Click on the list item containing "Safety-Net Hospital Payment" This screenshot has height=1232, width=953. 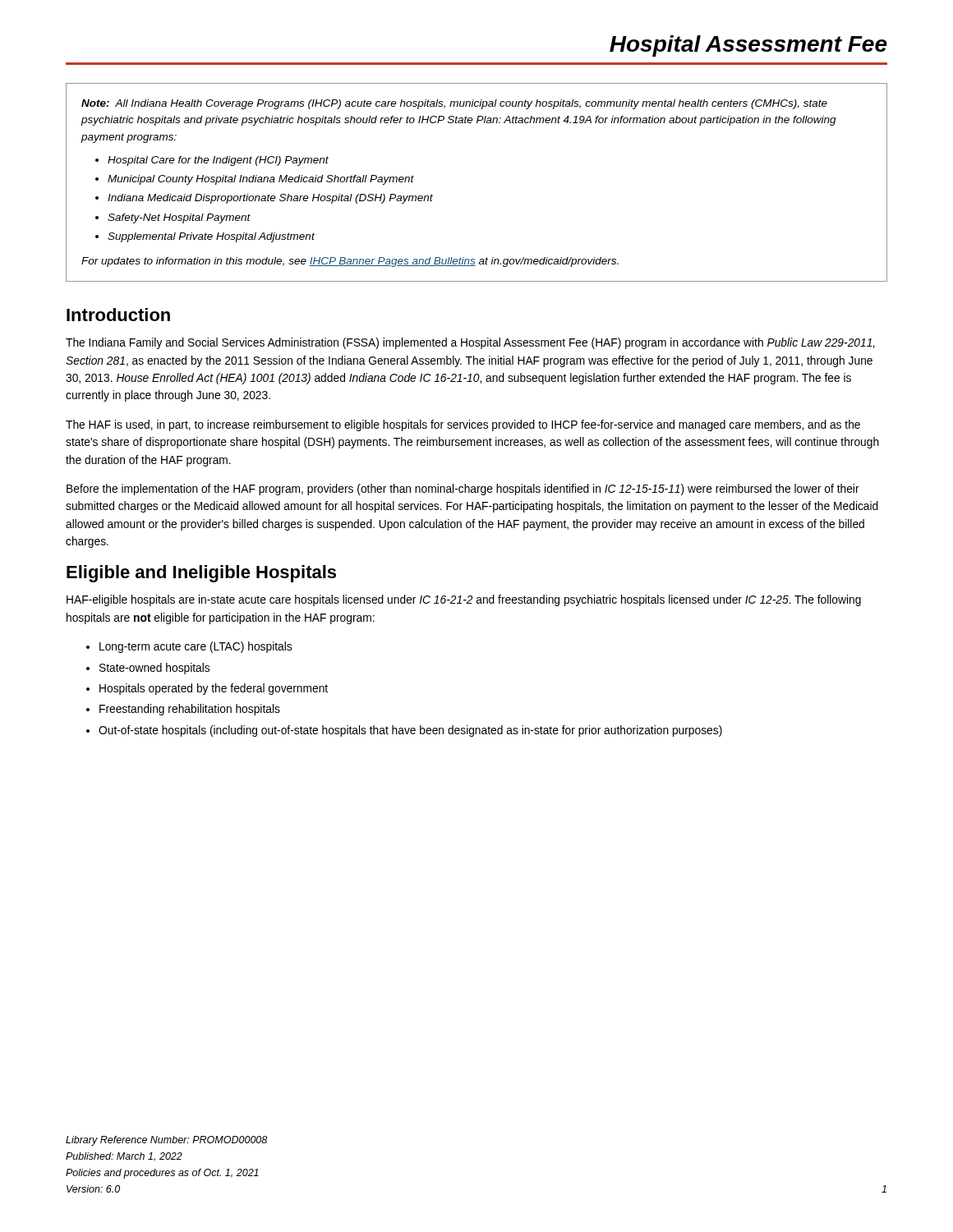click(x=179, y=217)
